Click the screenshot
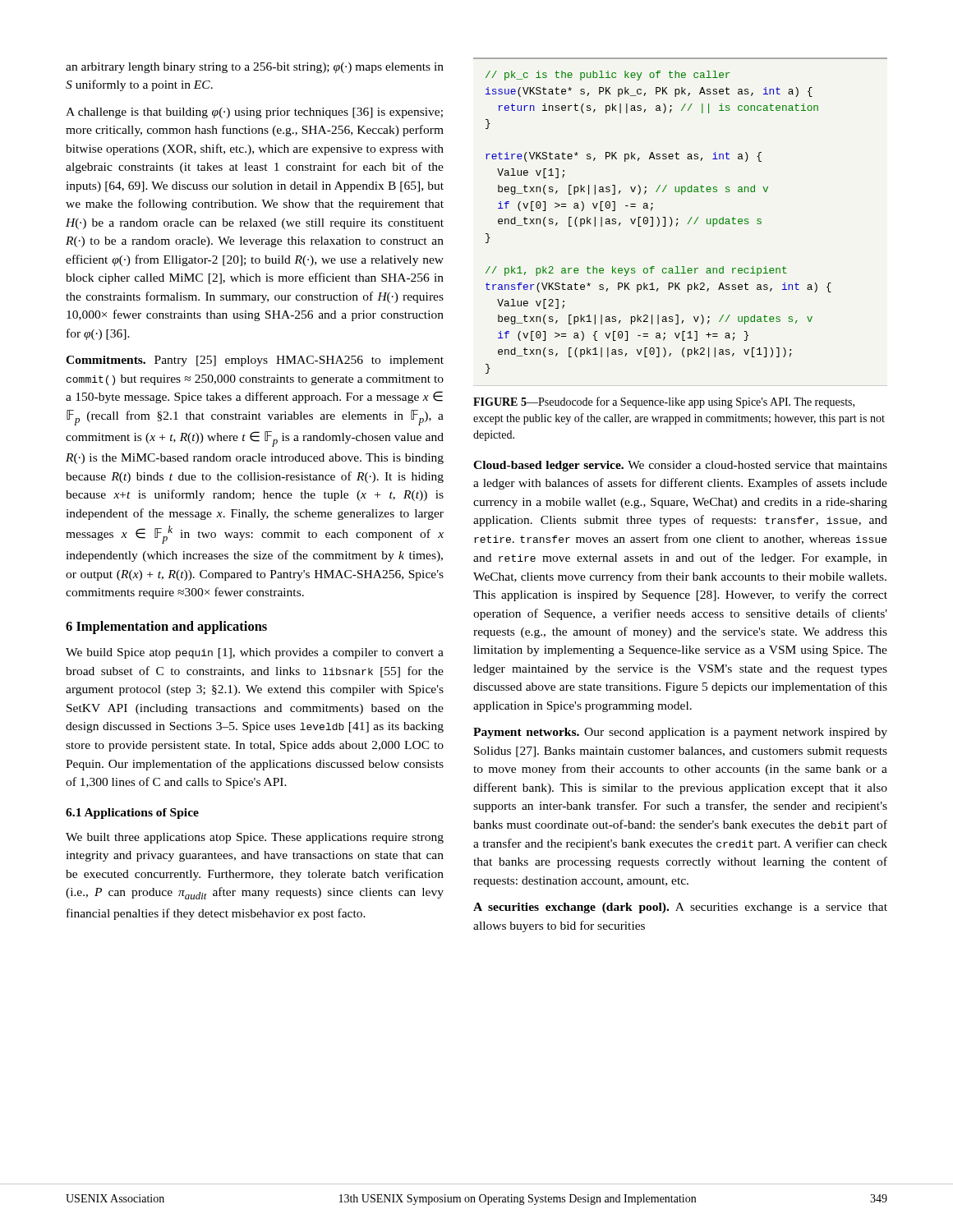This screenshot has height=1232, width=953. 680,222
